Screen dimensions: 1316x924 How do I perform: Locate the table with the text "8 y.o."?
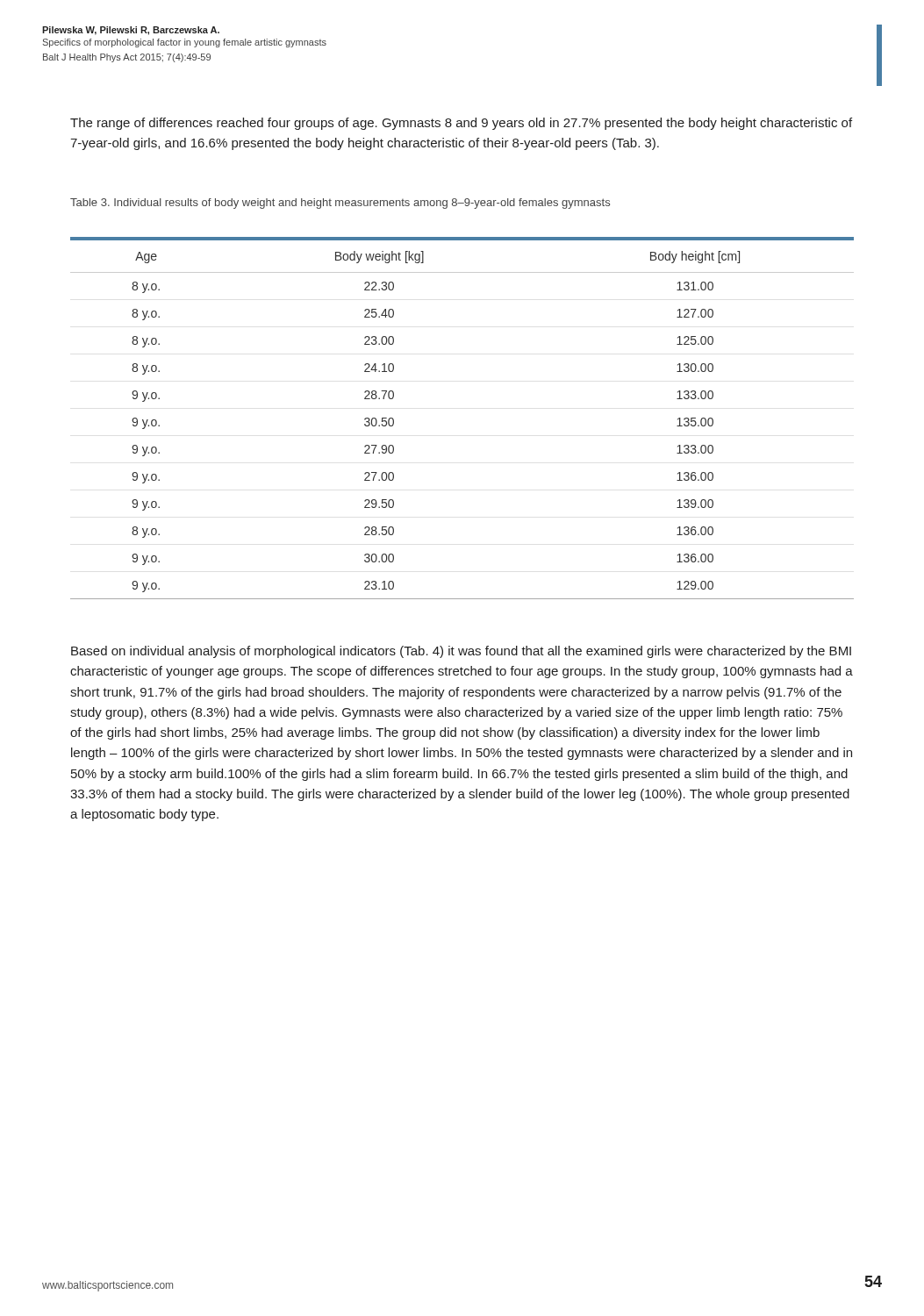[x=462, y=418]
